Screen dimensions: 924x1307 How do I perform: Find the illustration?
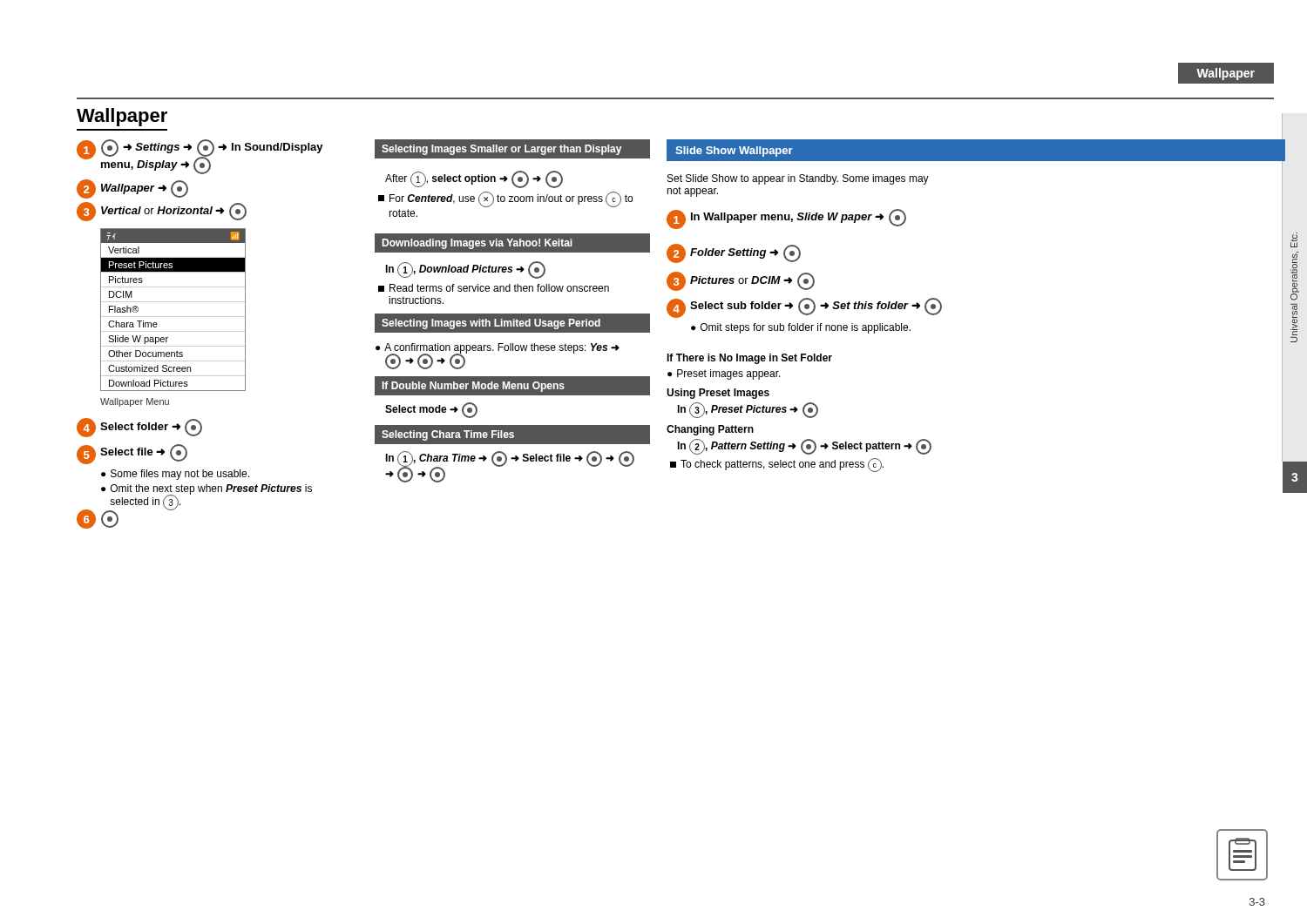point(1242,855)
